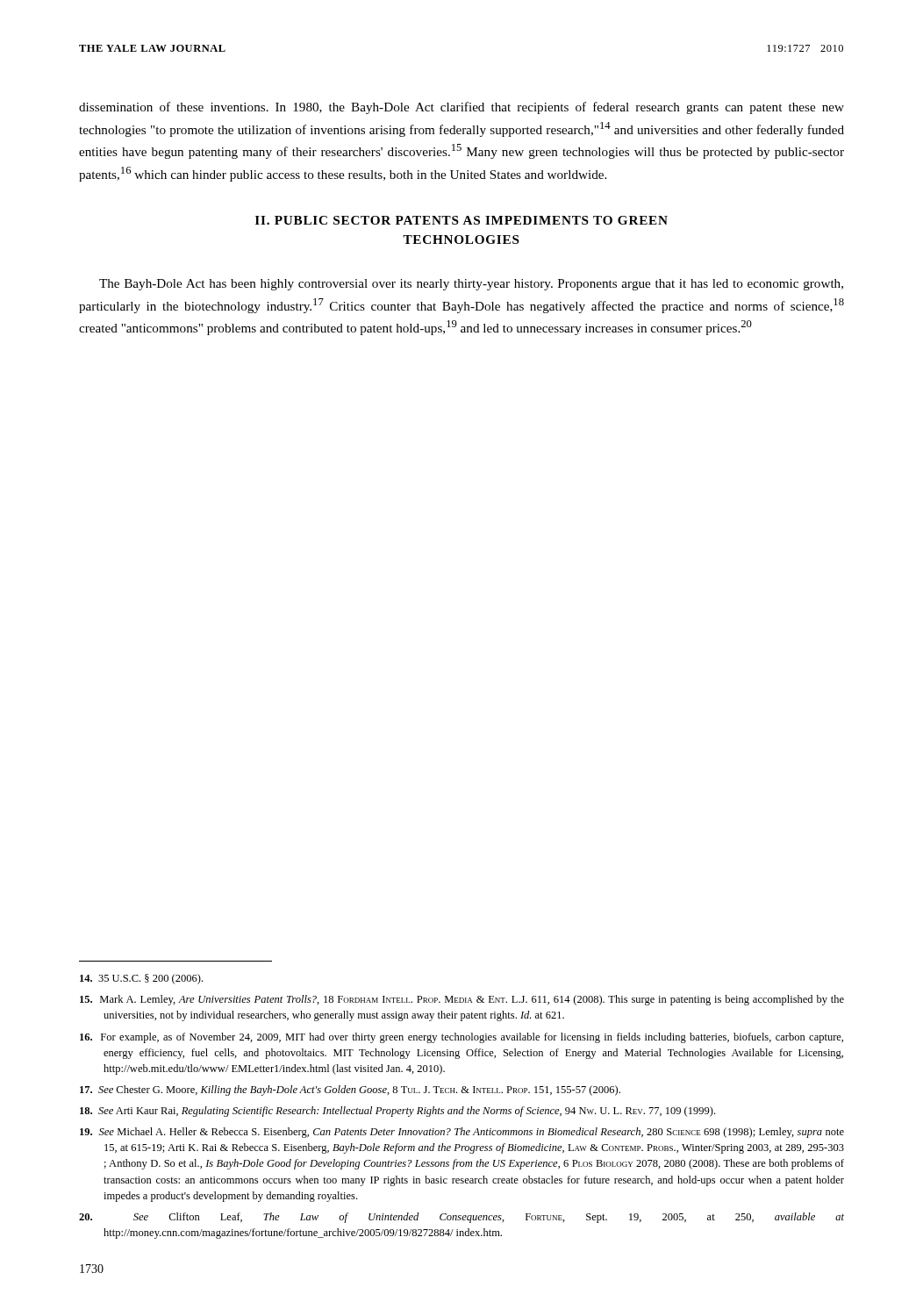The image size is (923, 1316).
Task: Click the passage that begins "See Chester G. Moore, Killing the"
Action: [350, 1090]
